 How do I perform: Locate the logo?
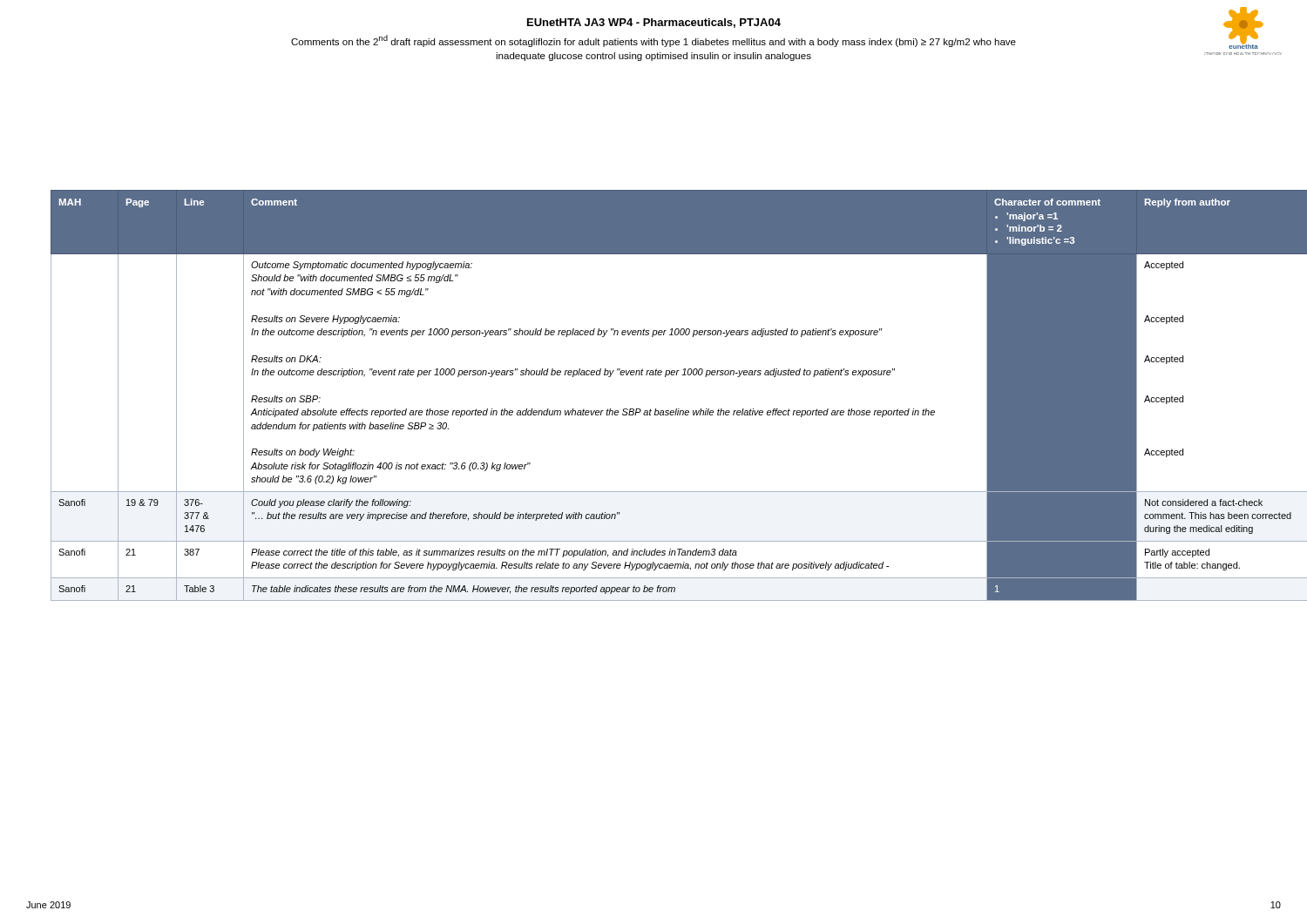[1243, 32]
